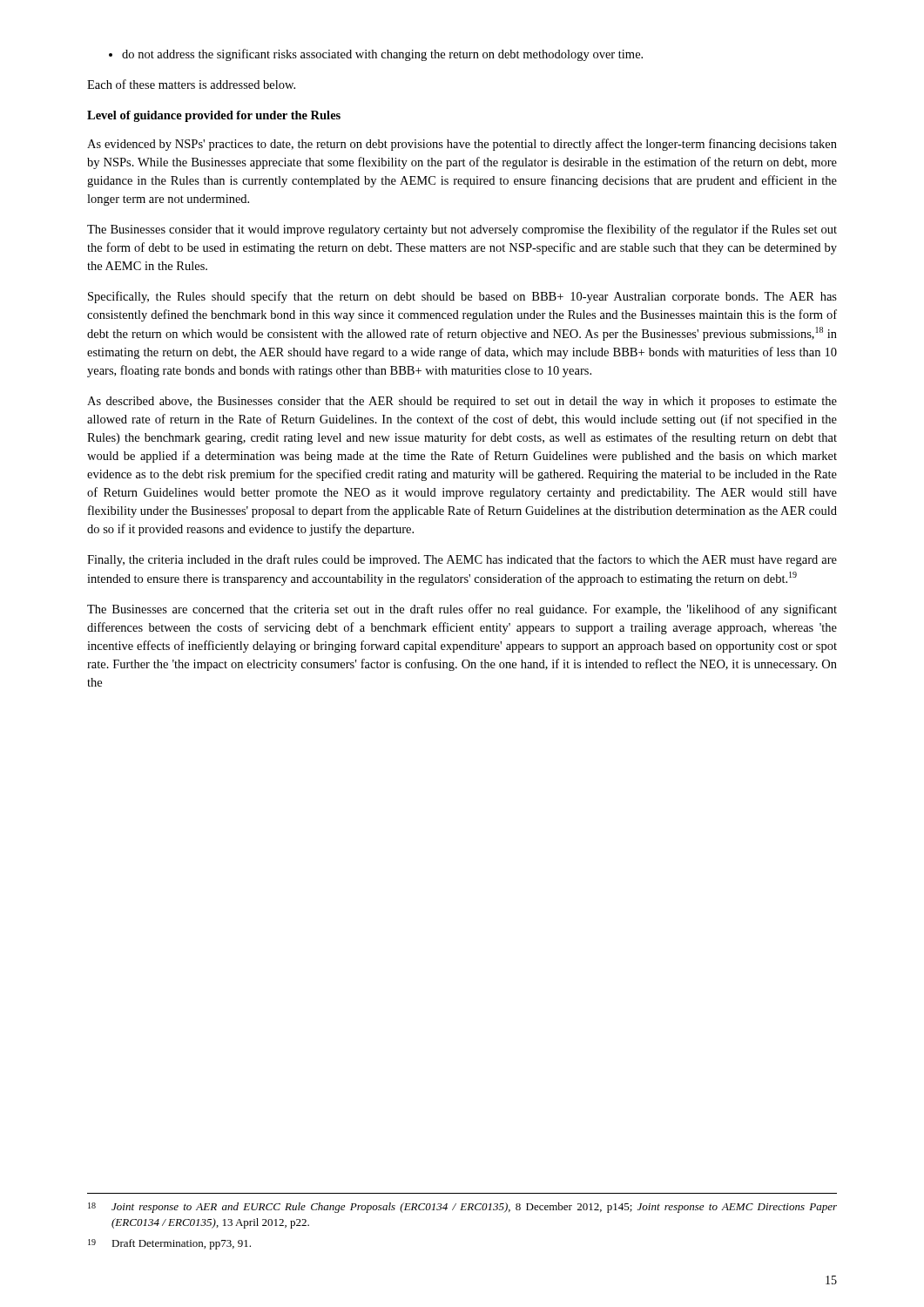Point to the block beginning "As evidenced by"
The image size is (924, 1307).
point(462,172)
